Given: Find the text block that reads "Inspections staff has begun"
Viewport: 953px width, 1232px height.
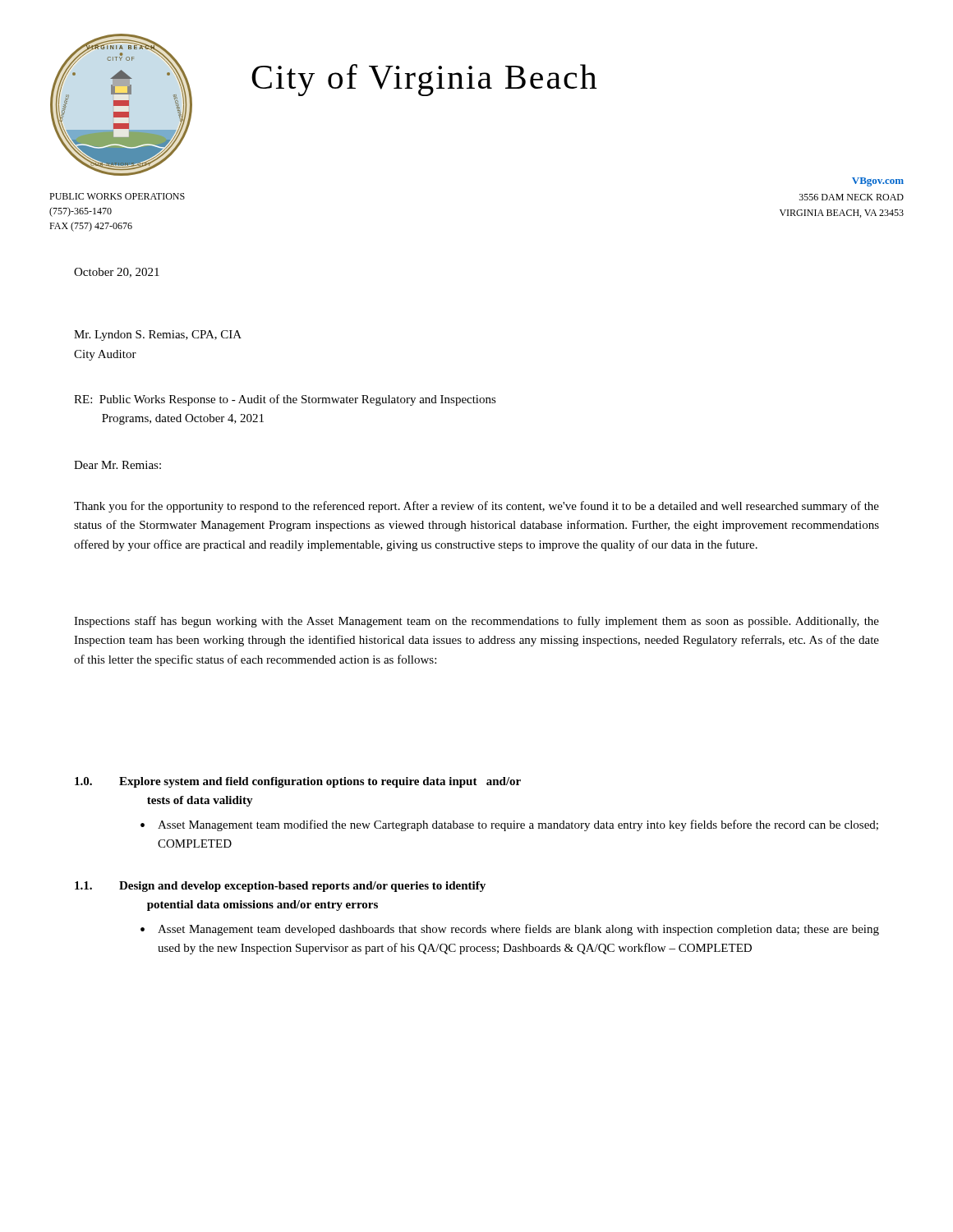Looking at the screenshot, I should tap(476, 640).
